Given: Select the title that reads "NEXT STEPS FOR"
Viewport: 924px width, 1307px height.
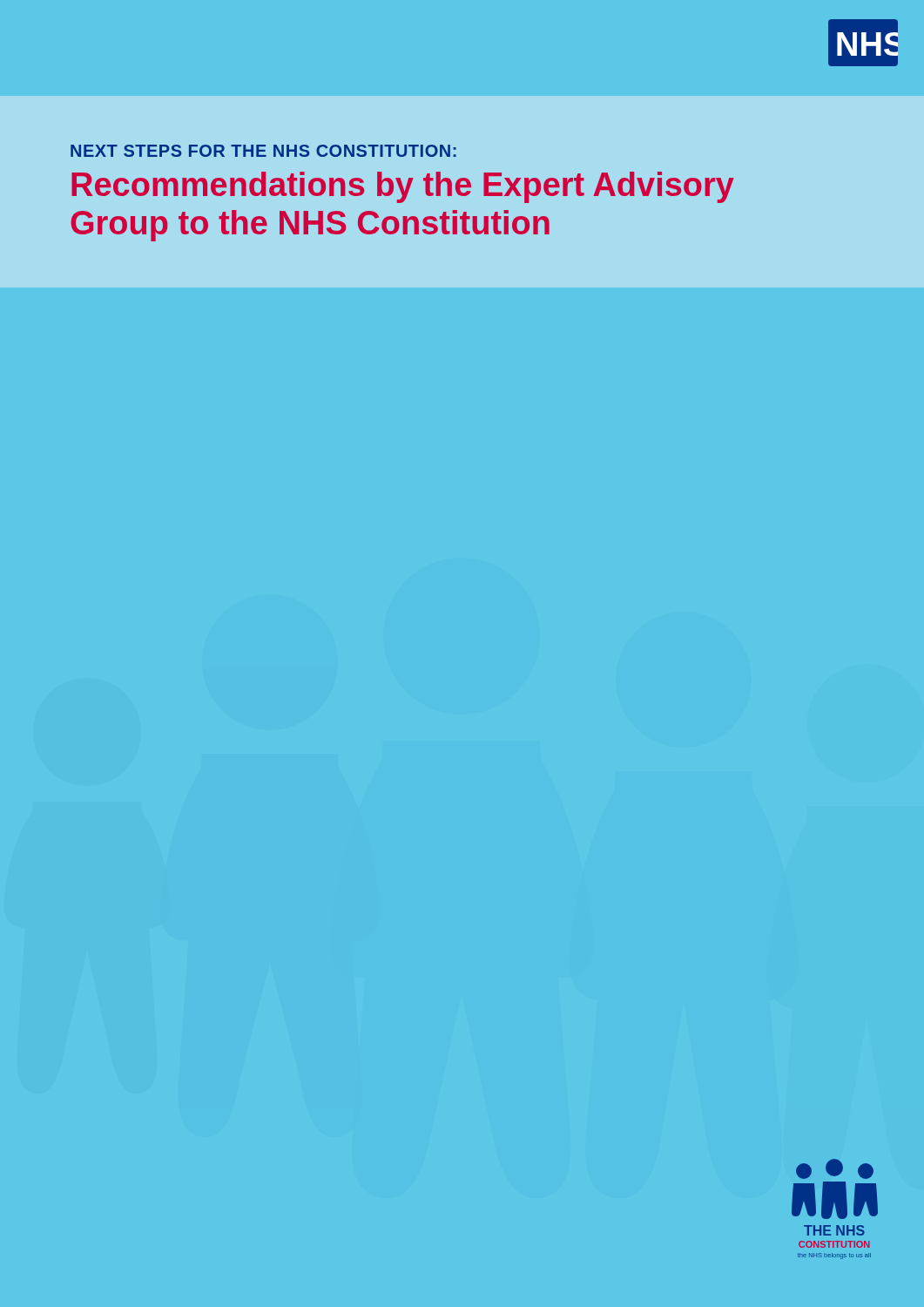Looking at the screenshot, I should [x=402, y=192].
